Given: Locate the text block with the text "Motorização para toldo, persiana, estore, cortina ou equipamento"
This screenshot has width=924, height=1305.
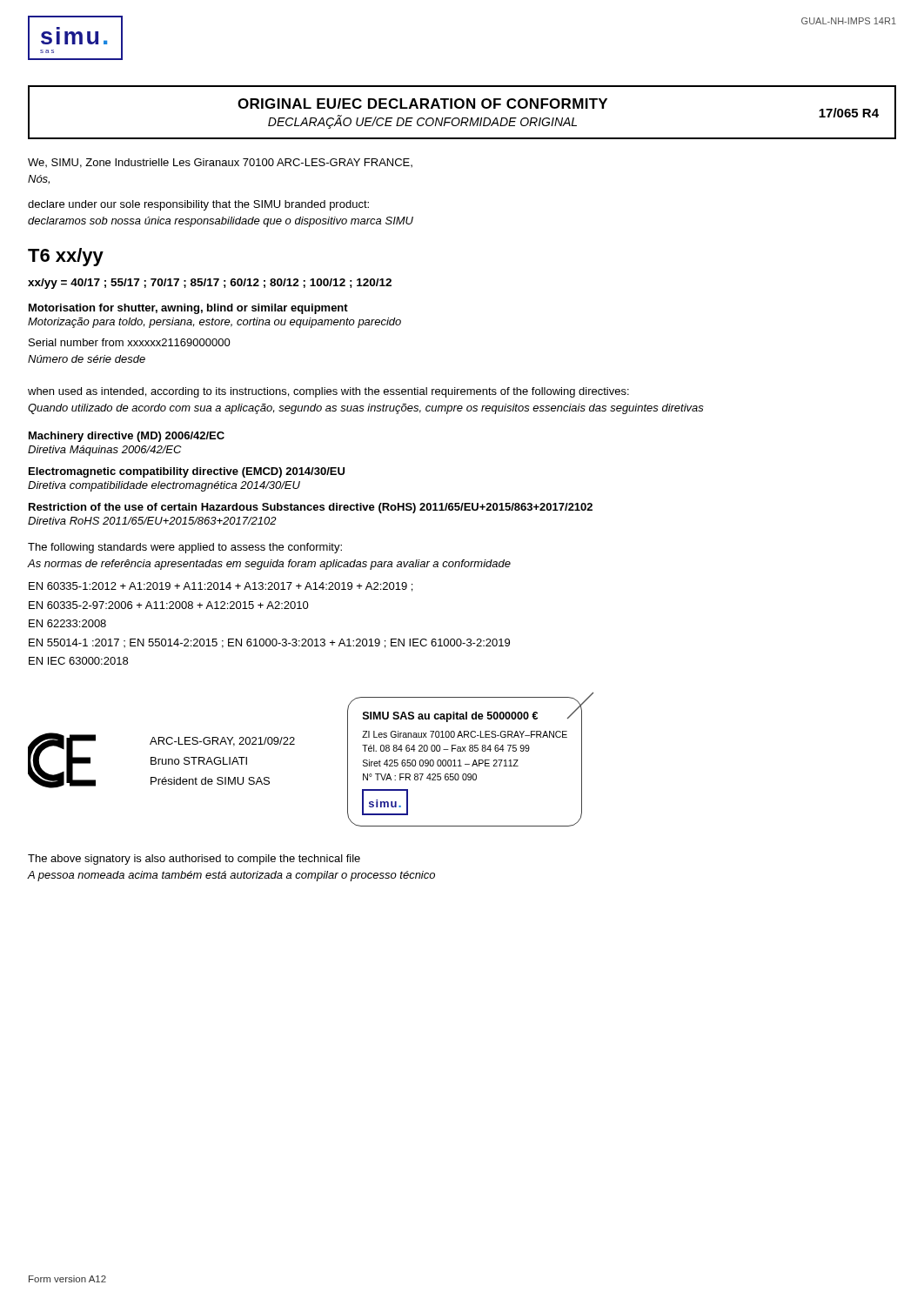Looking at the screenshot, I should coord(215,322).
